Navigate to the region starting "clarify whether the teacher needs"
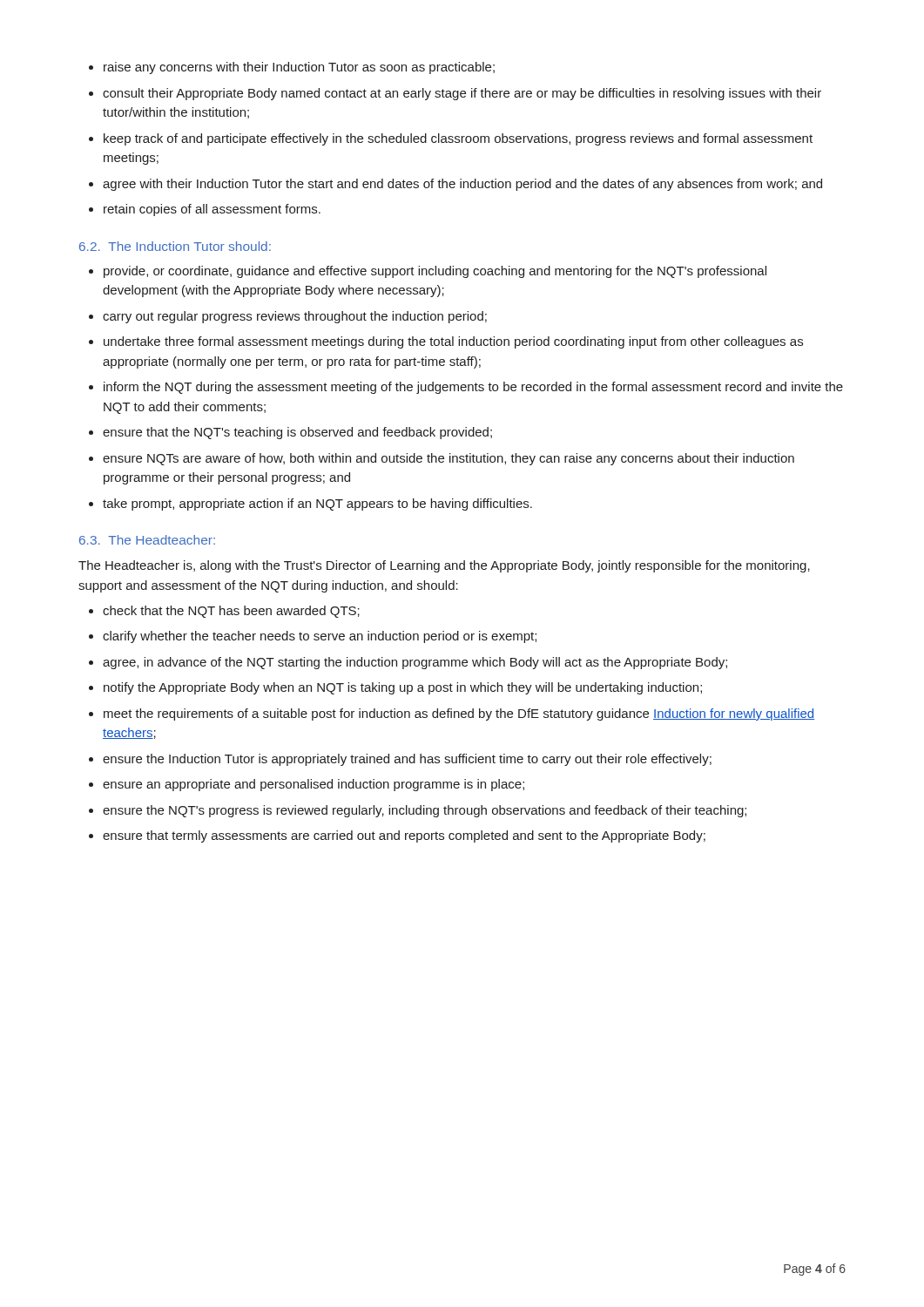924x1307 pixels. pyautogui.click(x=320, y=636)
